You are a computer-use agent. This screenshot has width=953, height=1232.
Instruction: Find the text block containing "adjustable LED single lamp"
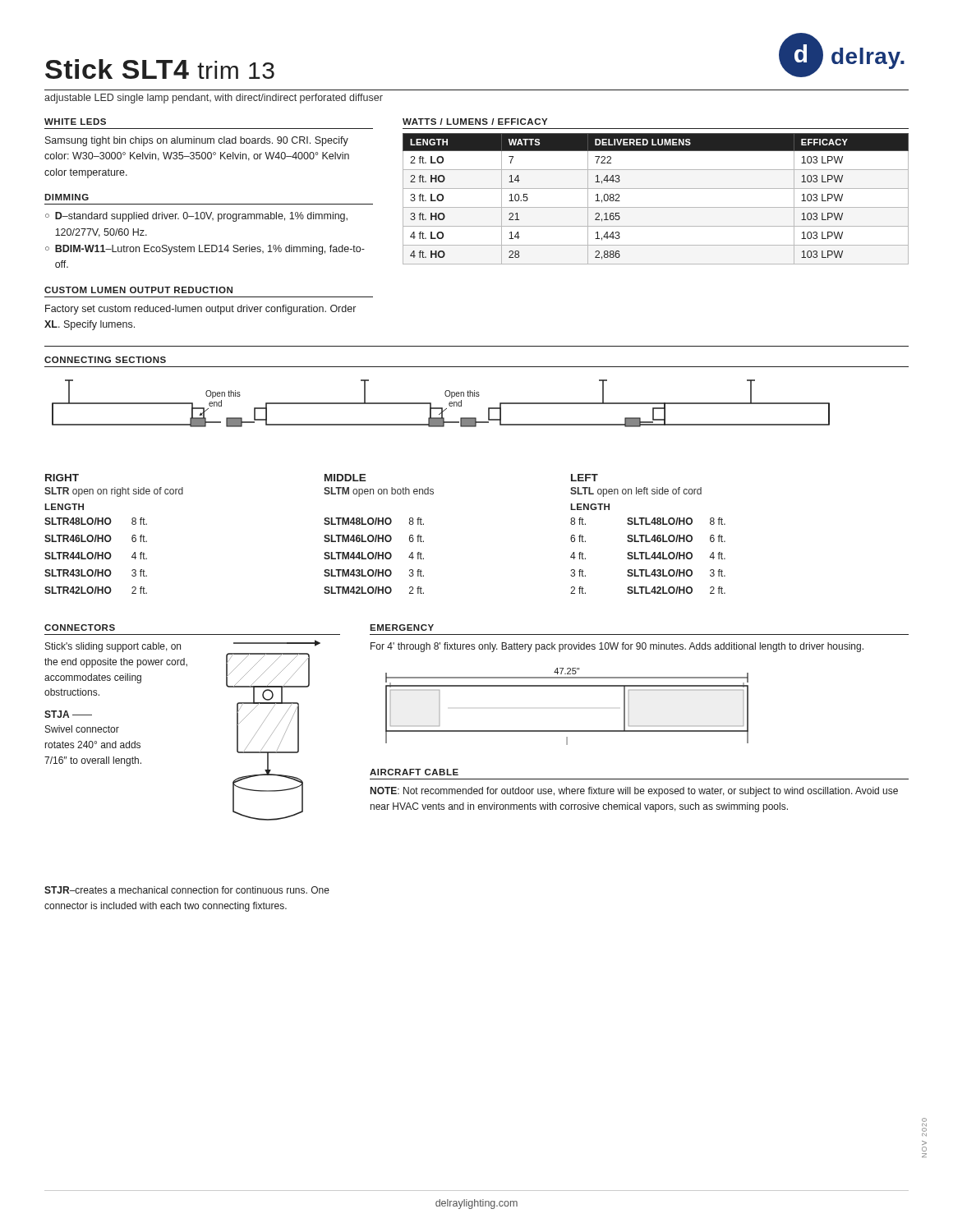click(214, 98)
